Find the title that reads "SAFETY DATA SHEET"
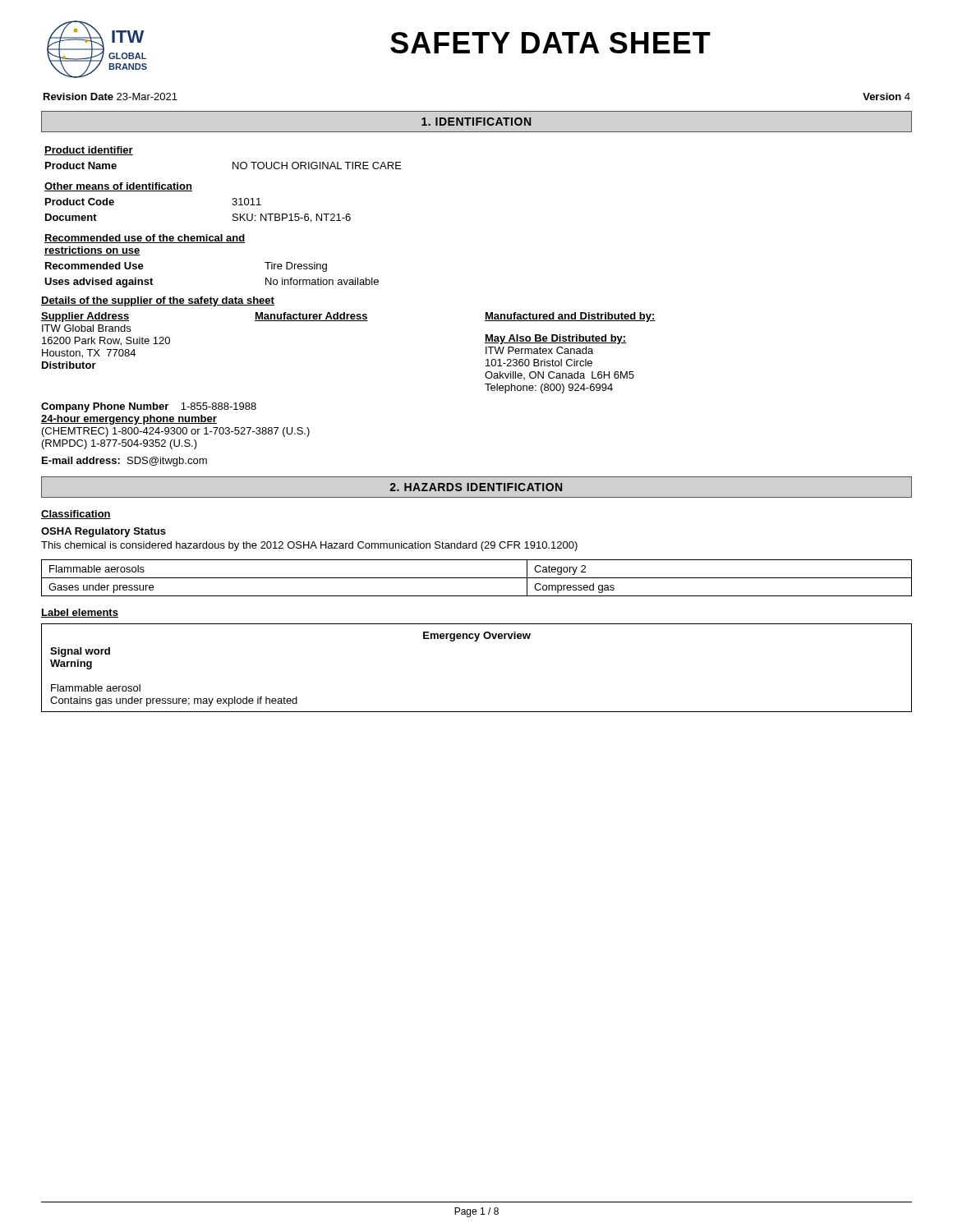Viewport: 953px width, 1232px height. click(550, 43)
